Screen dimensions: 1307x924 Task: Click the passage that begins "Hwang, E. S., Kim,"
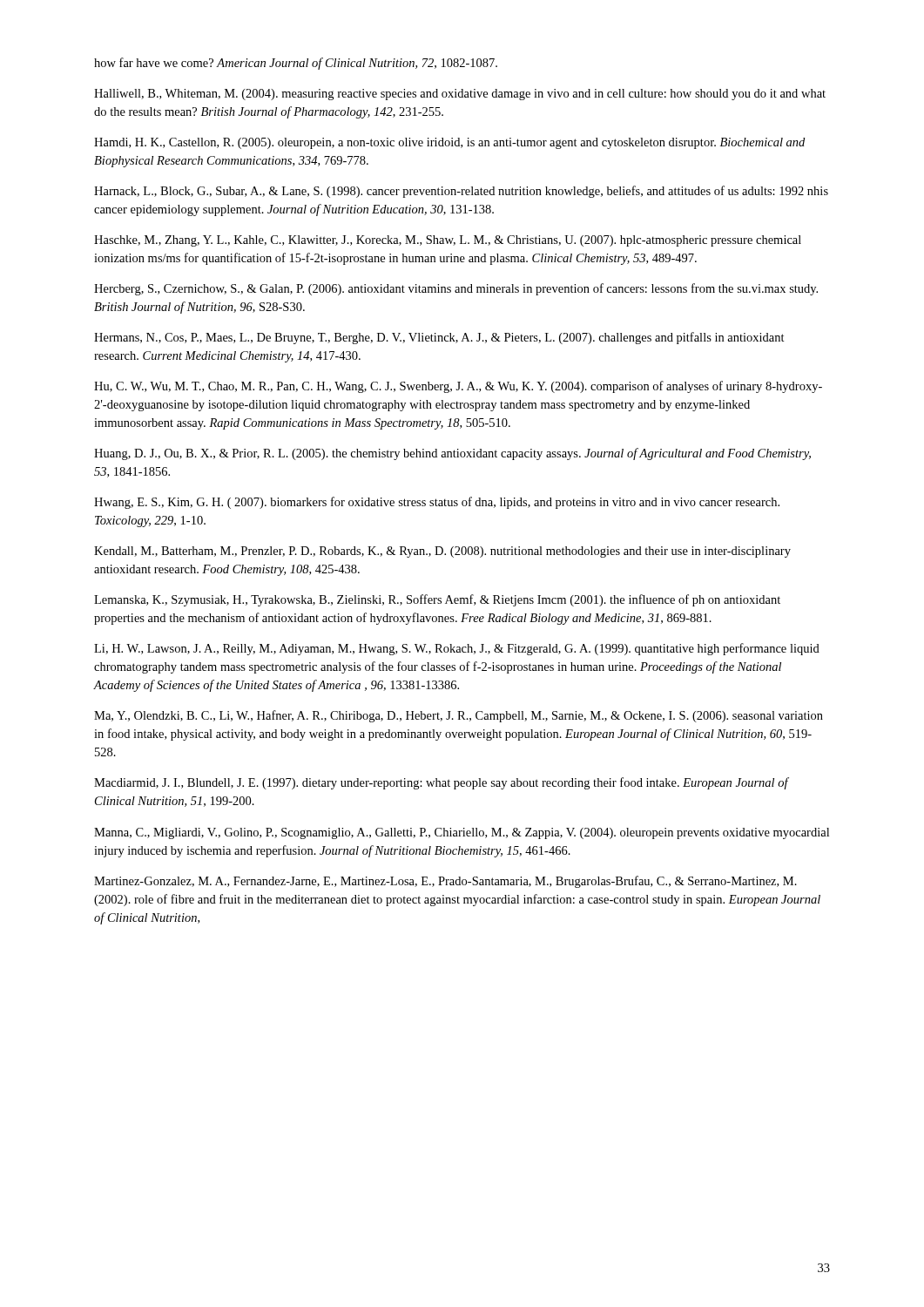(437, 511)
